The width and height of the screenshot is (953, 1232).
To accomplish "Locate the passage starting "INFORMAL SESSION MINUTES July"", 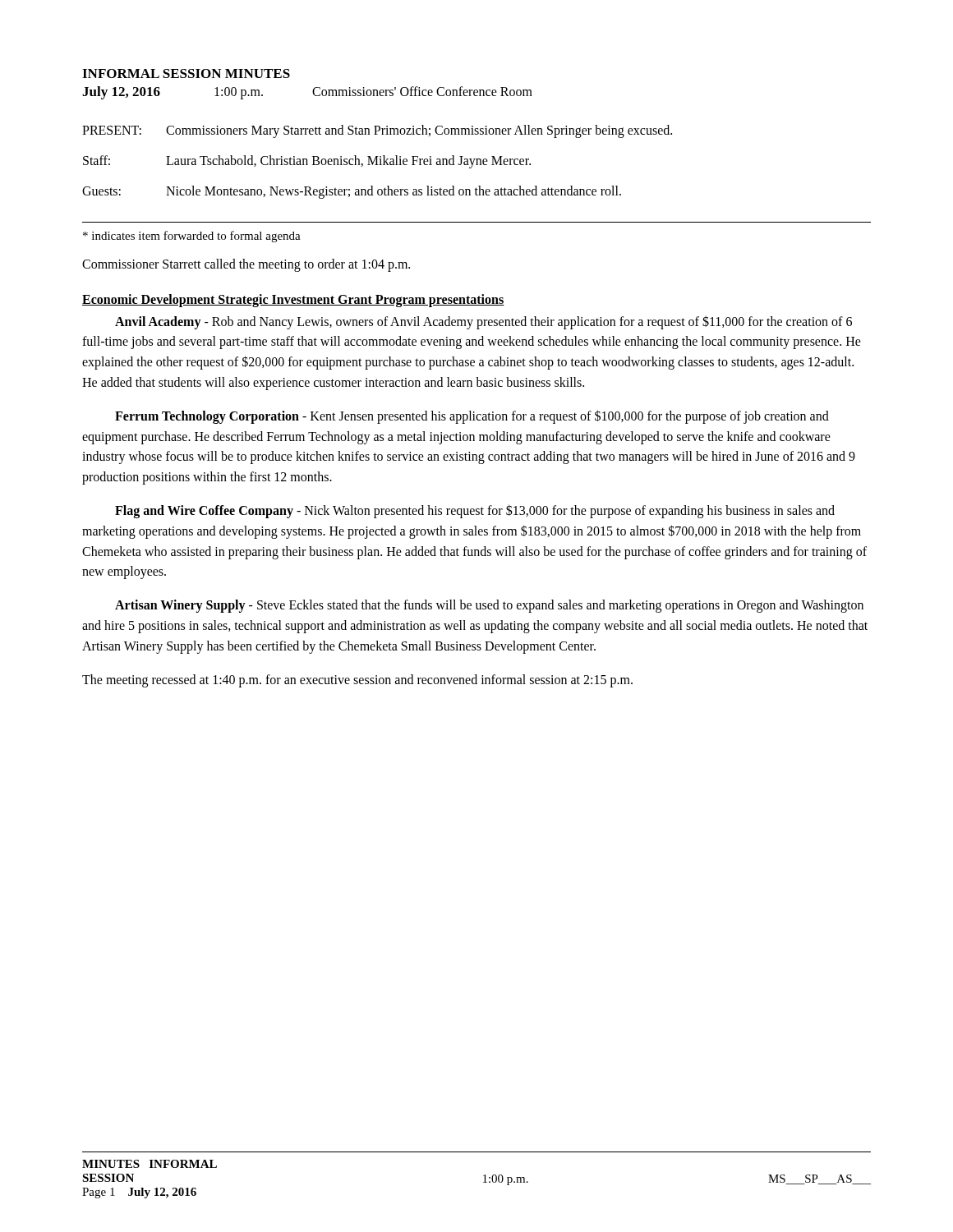I will (476, 83).
